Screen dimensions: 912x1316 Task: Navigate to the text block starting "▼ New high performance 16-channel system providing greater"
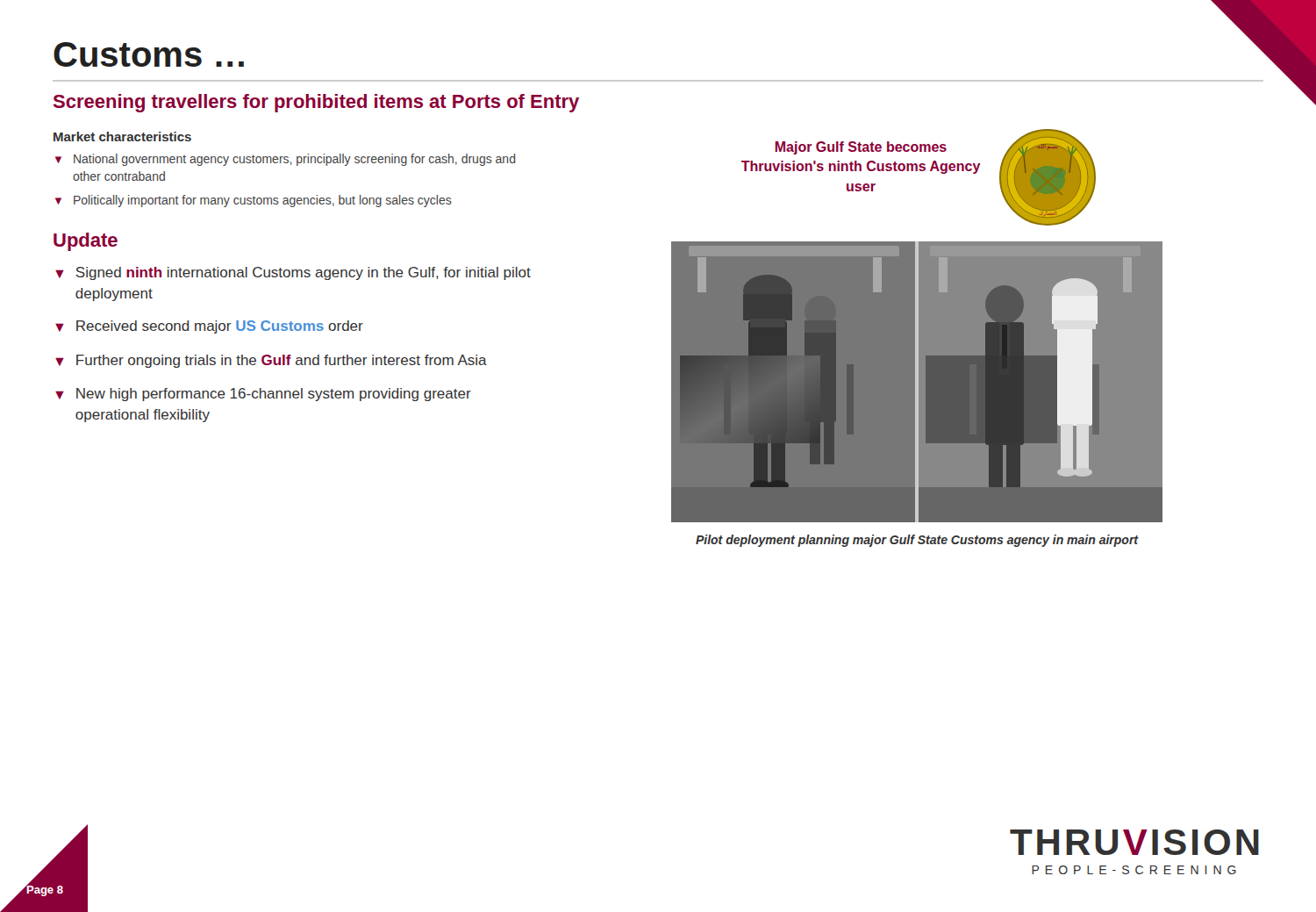coord(294,405)
